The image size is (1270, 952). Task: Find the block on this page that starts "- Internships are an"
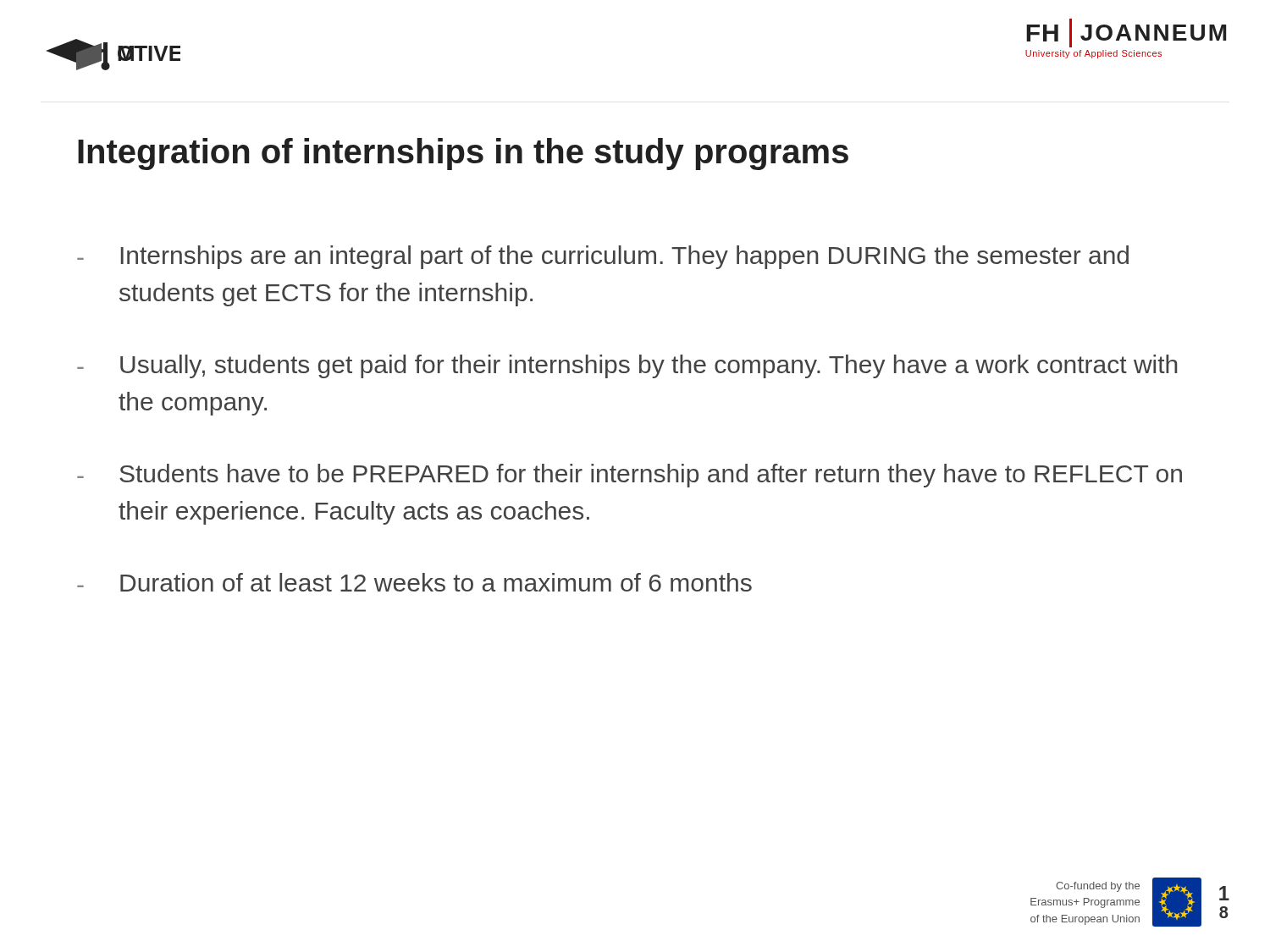click(x=635, y=274)
